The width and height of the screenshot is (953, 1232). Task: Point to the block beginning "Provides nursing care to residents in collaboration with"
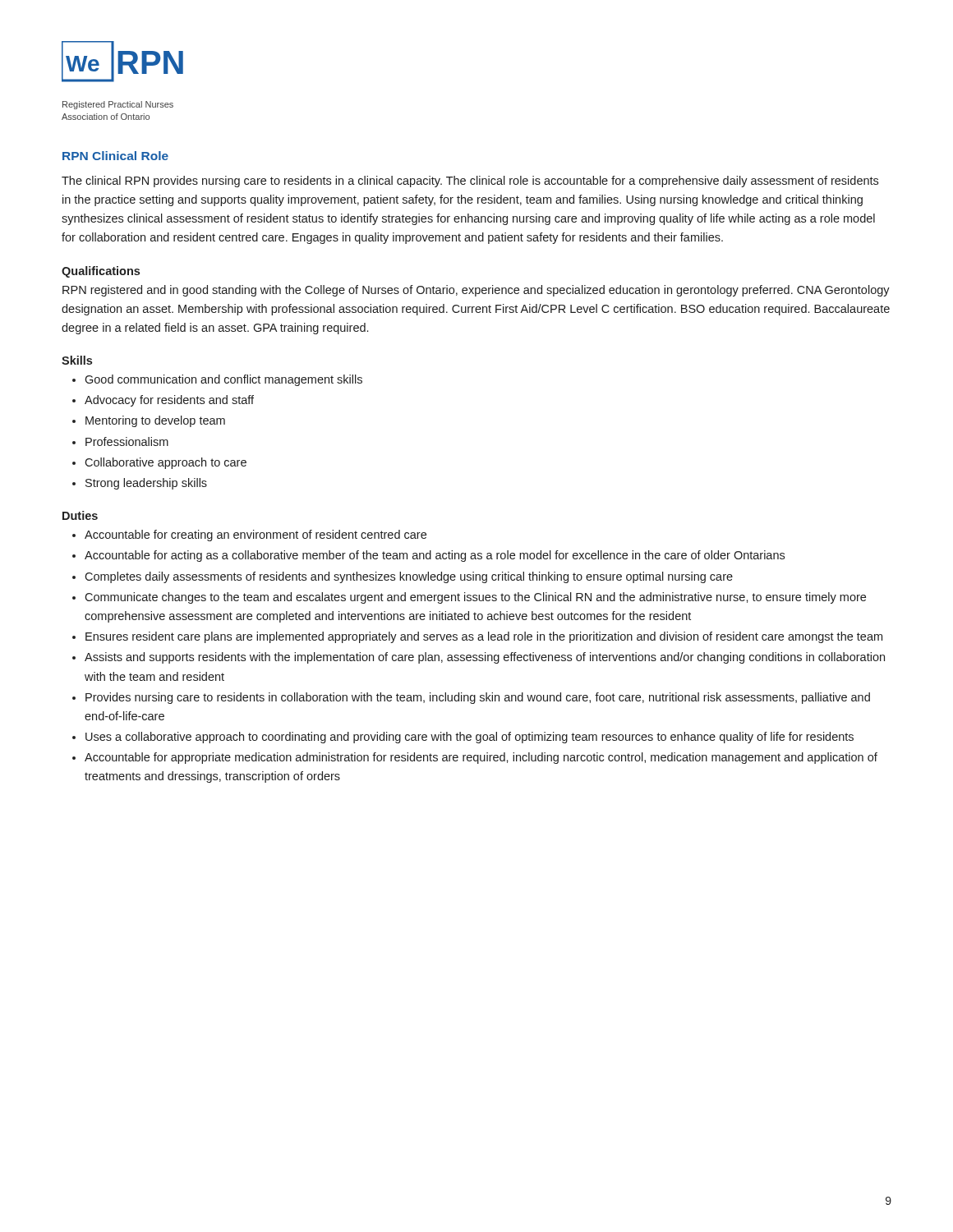(478, 707)
